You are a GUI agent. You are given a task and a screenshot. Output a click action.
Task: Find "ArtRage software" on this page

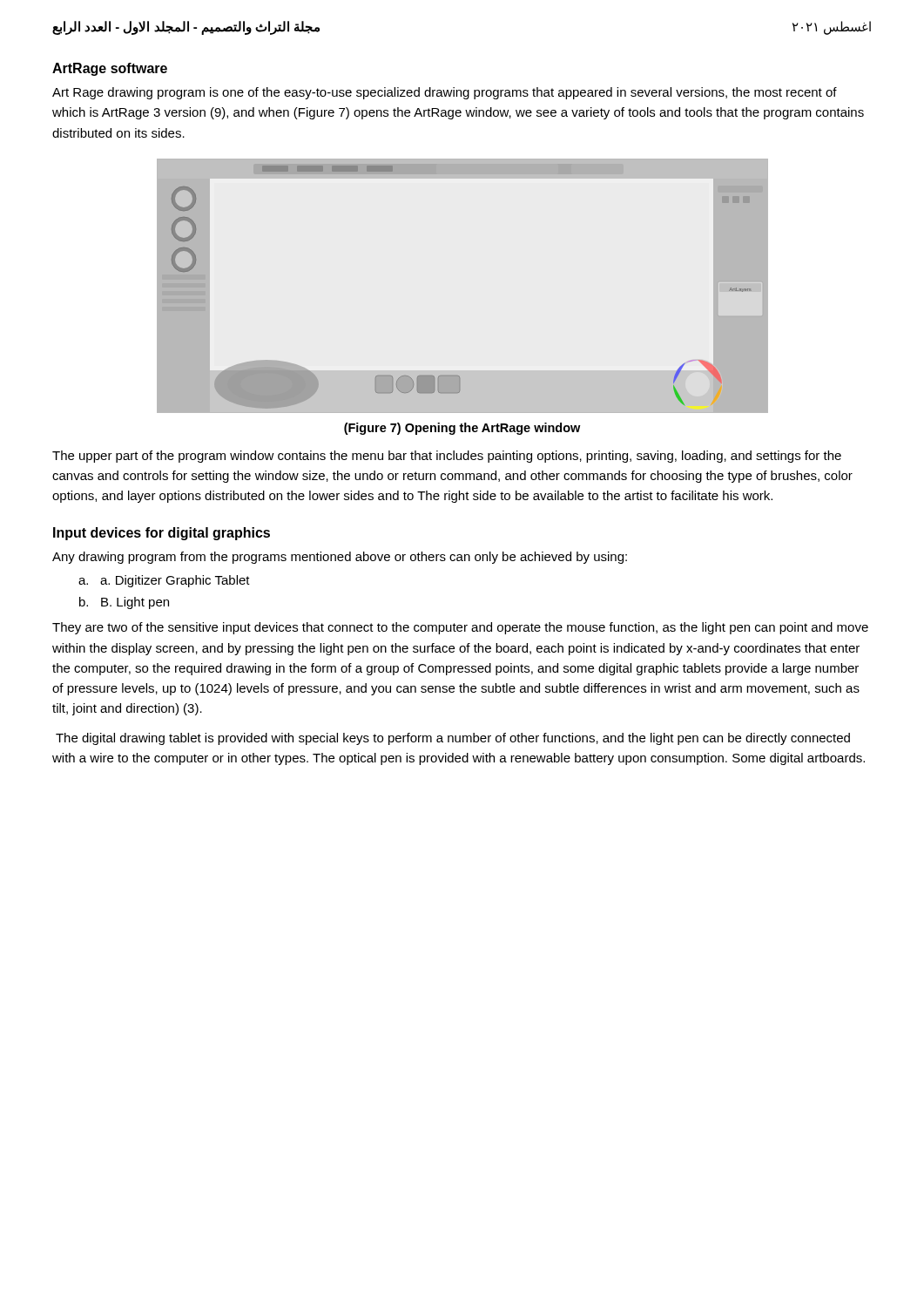pyautogui.click(x=110, y=68)
